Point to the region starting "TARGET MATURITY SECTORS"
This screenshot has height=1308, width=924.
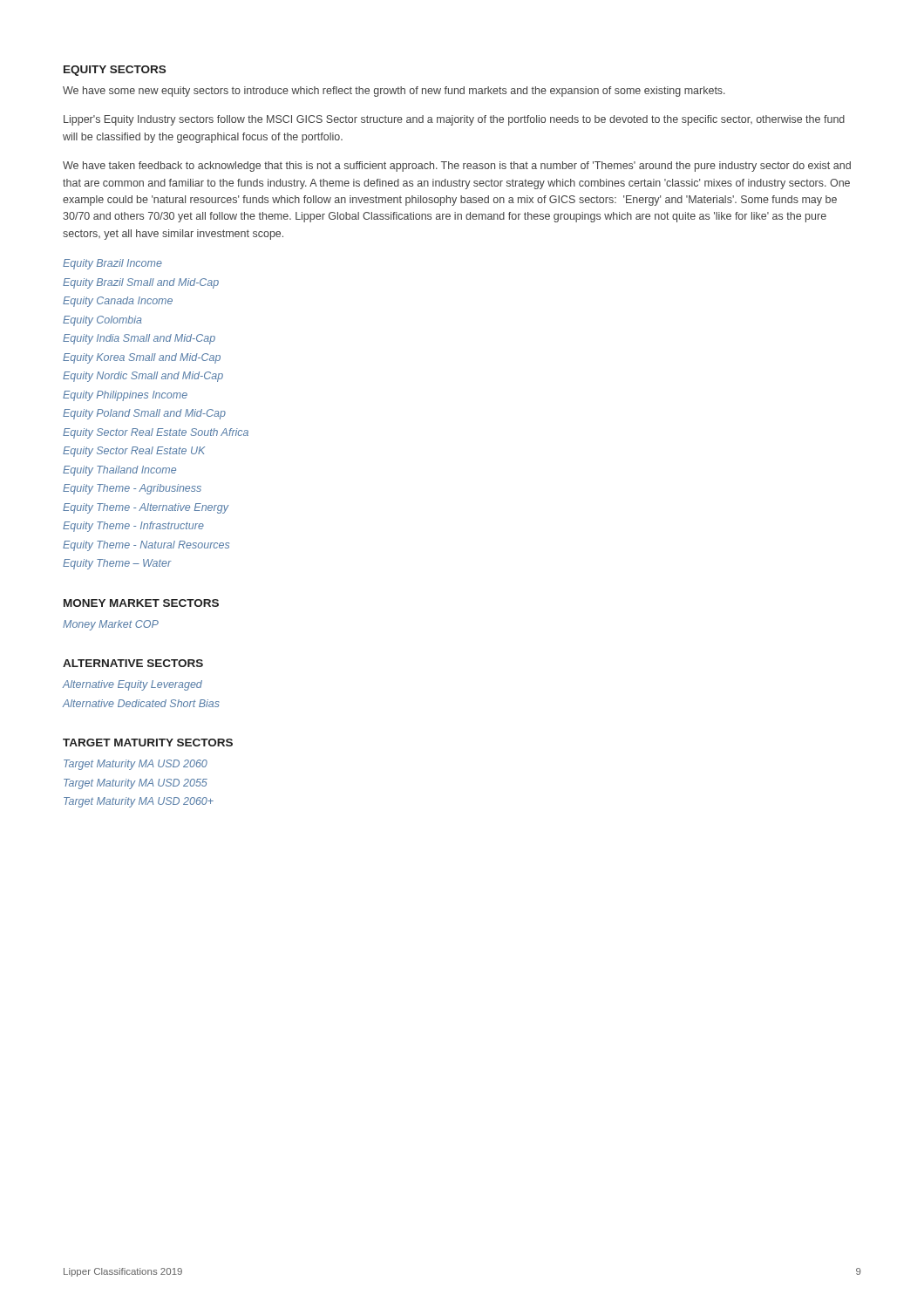click(148, 743)
